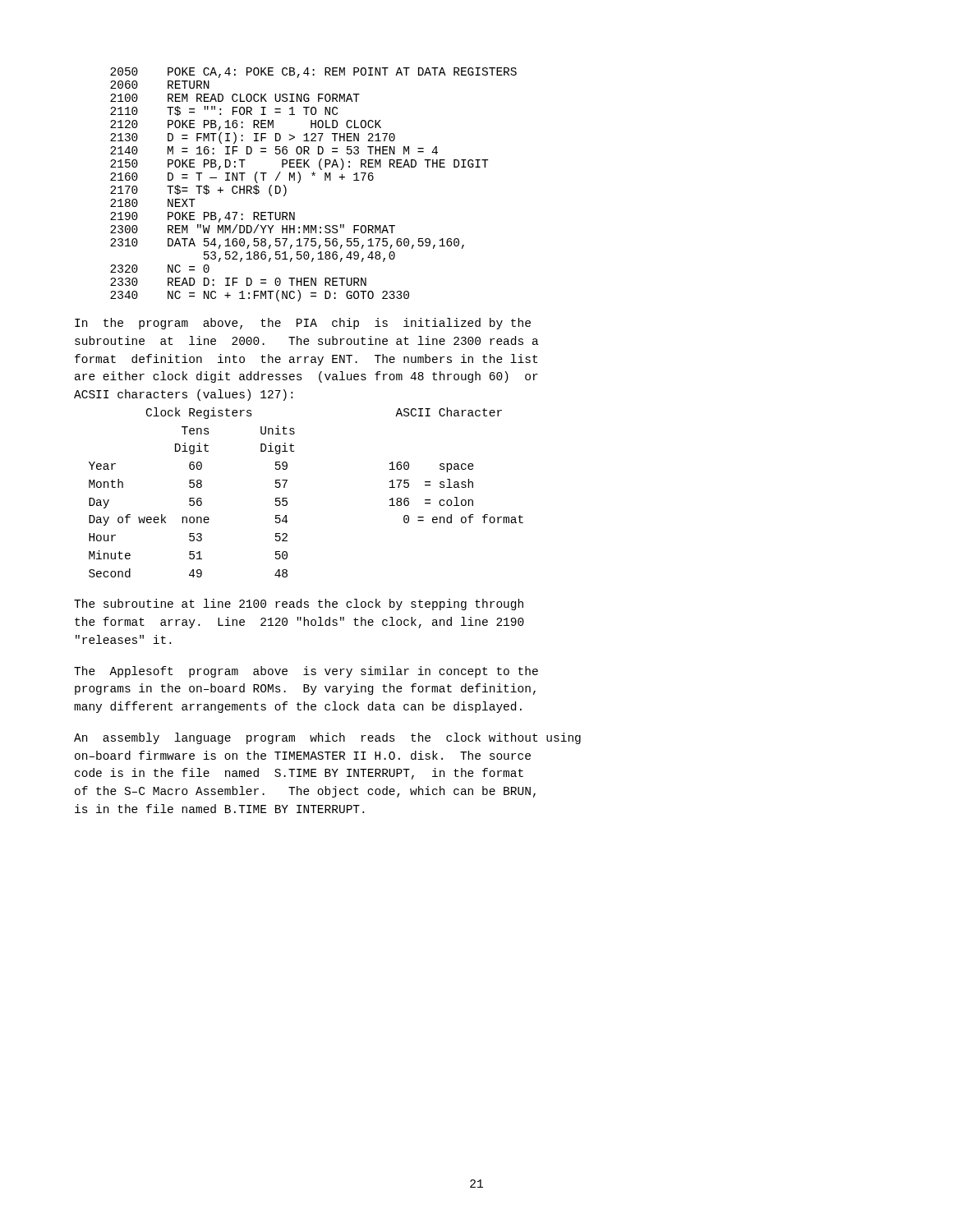The image size is (953, 1232).
Task: Find the text starting "In the program above, the PIA chip is"
Action: [303, 324]
